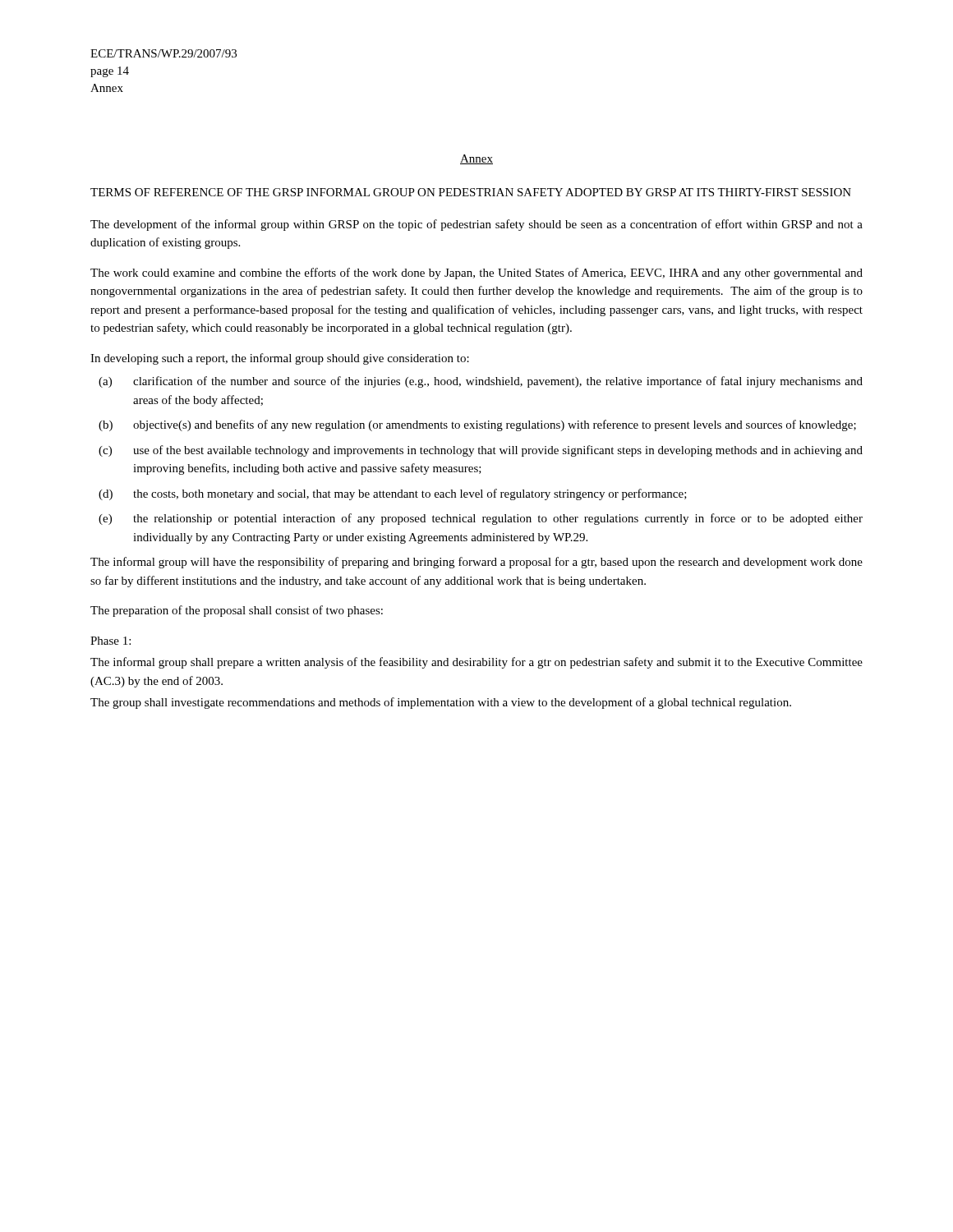Locate the text block containing "The preparation of the proposal shall consist of"
The height and width of the screenshot is (1232, 953).
[x=237, y=610]
